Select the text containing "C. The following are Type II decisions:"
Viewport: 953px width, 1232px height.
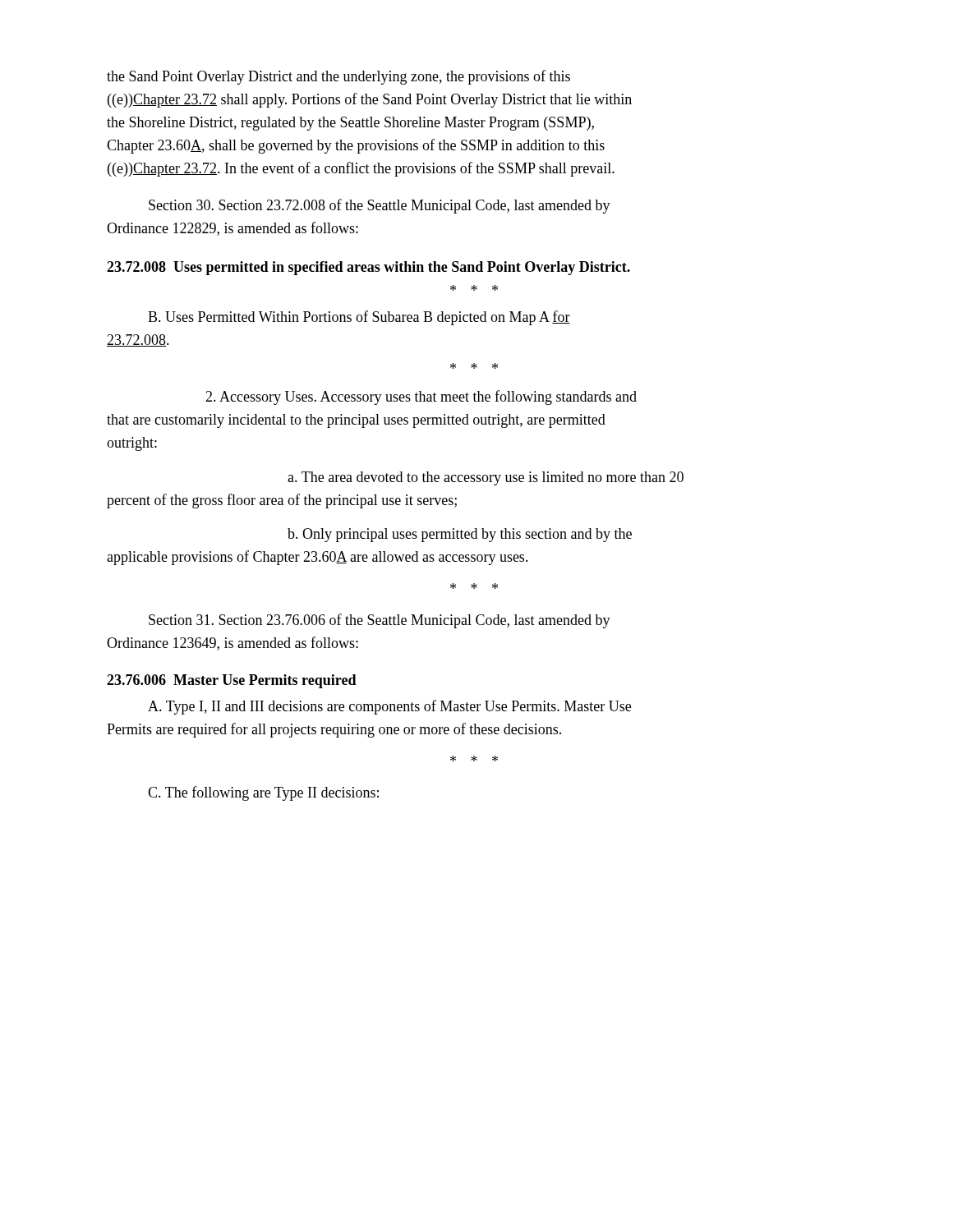click(x=263, y=793)
